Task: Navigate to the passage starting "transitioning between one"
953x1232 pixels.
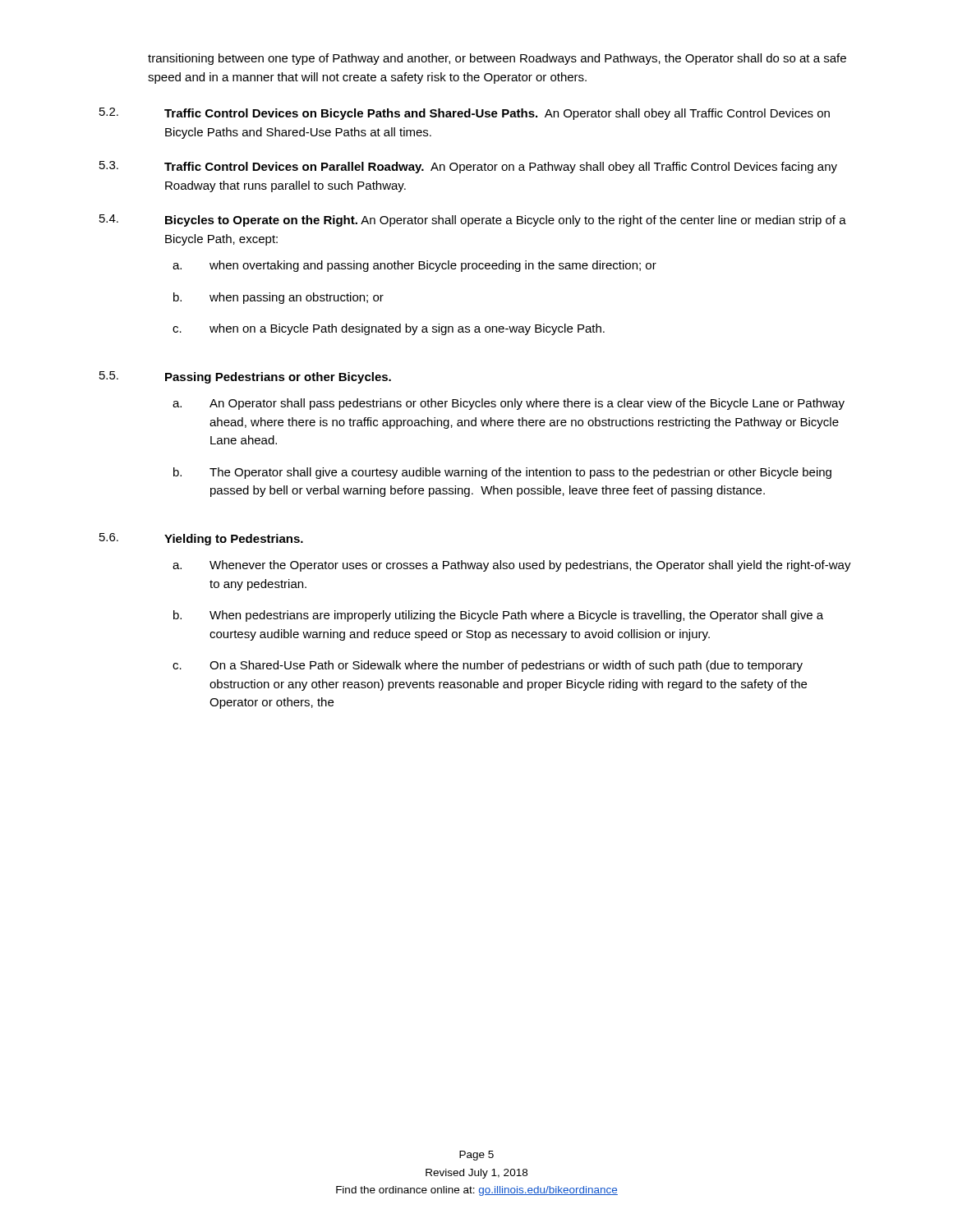Action: [497, 67]
